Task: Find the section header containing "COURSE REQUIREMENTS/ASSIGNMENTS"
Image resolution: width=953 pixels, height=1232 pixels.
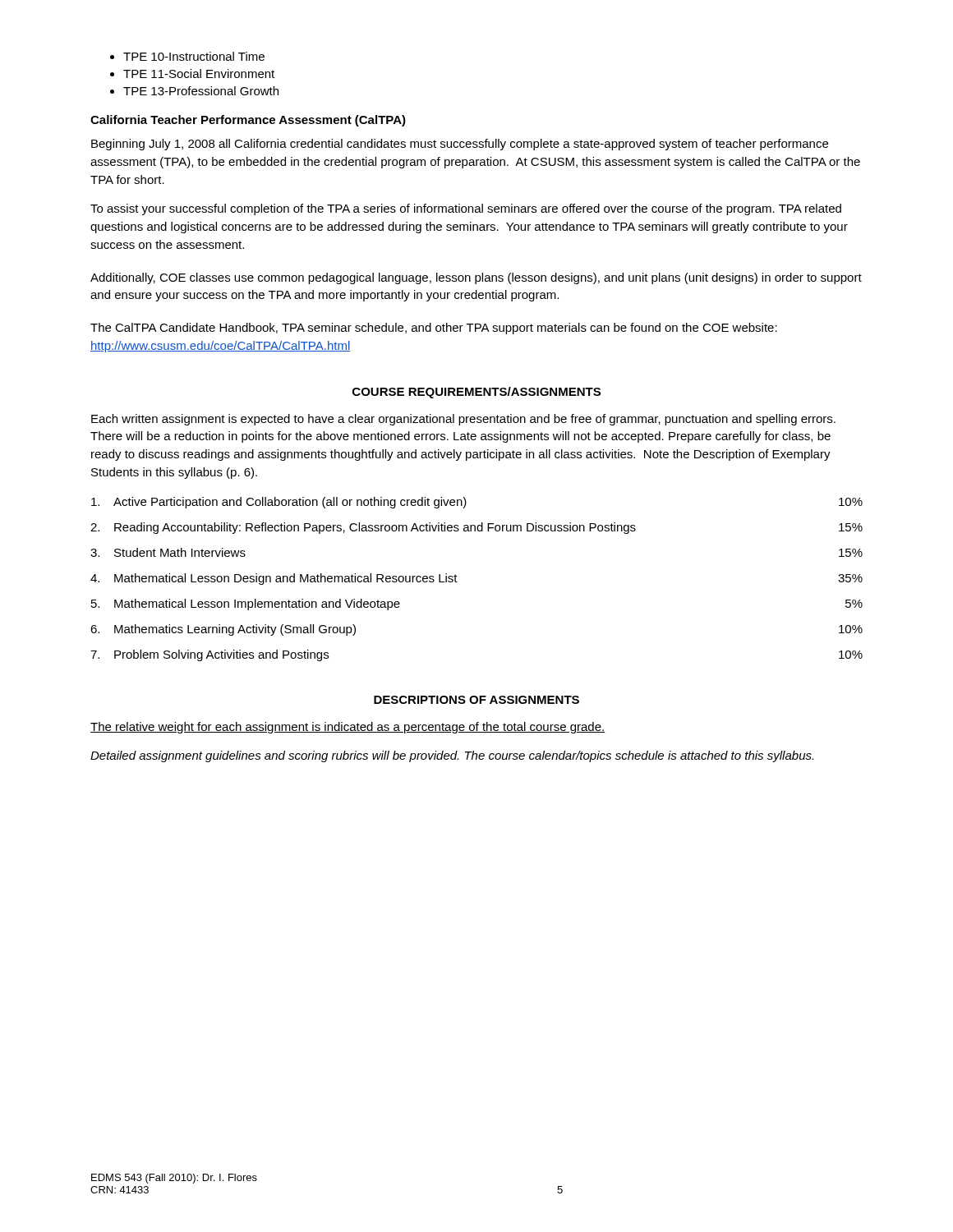Action: click(x=476, y=391)
